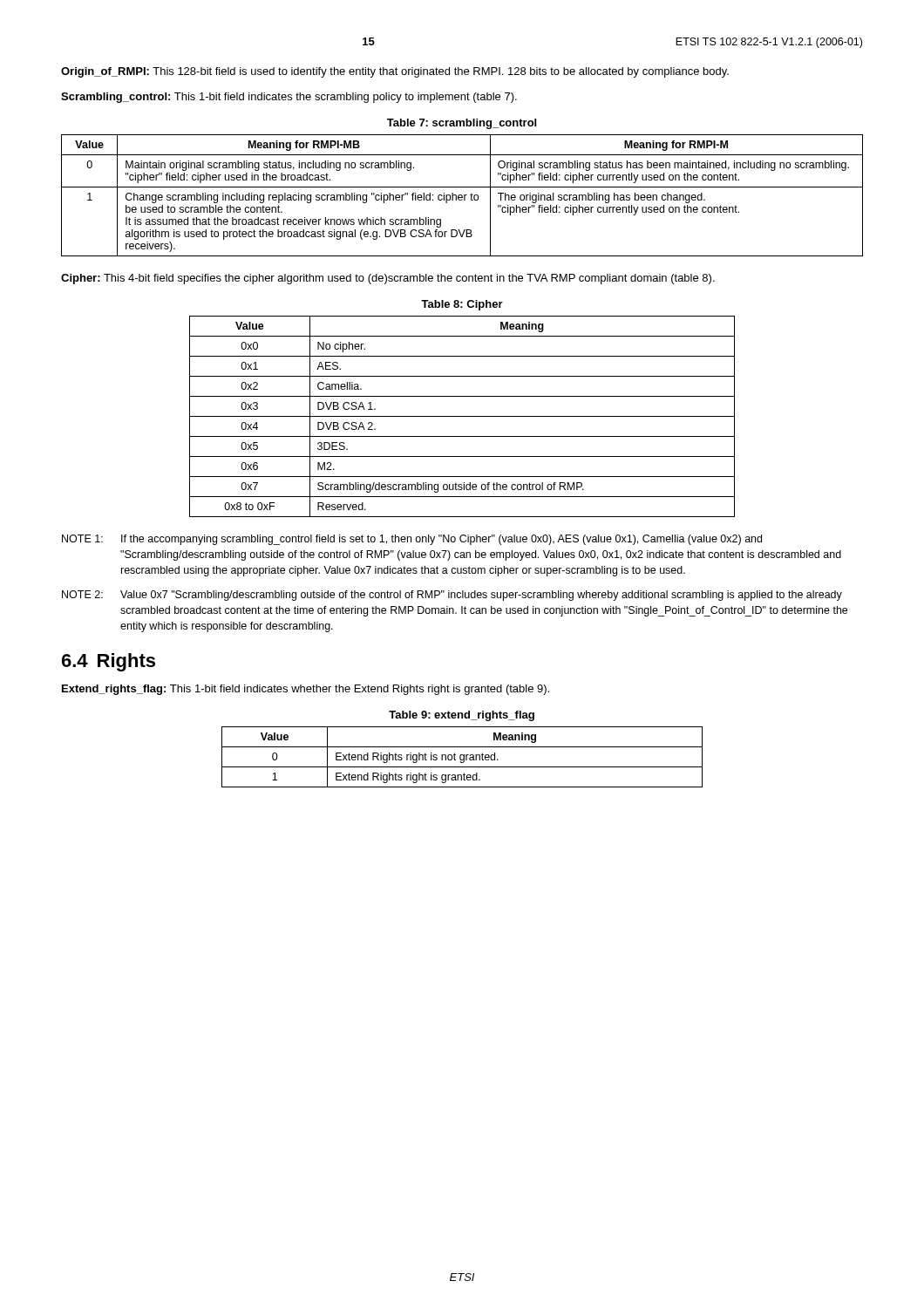Where does it say "6.4 Rights"?

click(x=109, y=661)
